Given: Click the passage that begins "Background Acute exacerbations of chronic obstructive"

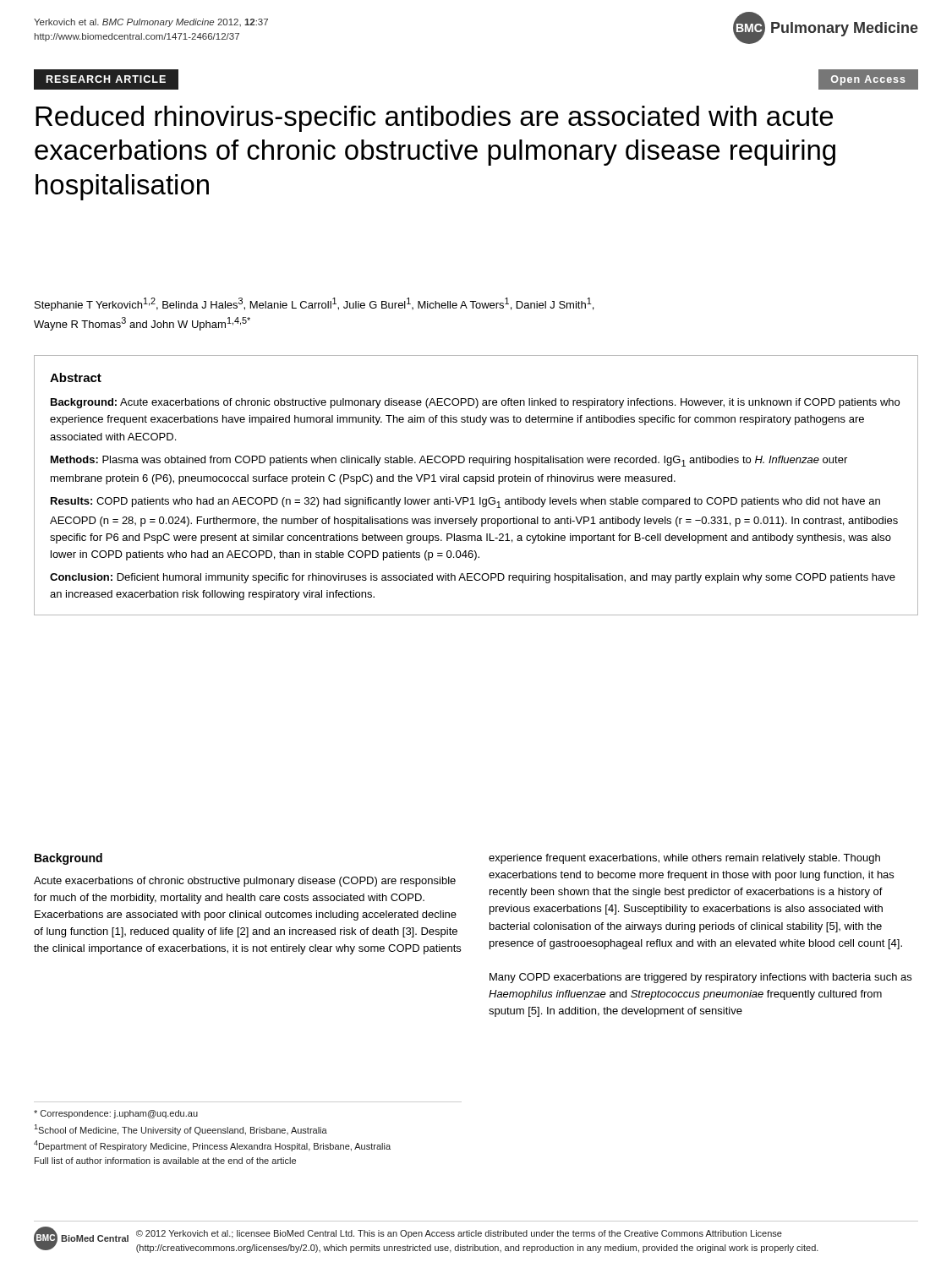Looking at the screenshot, I should pos(249,902).
